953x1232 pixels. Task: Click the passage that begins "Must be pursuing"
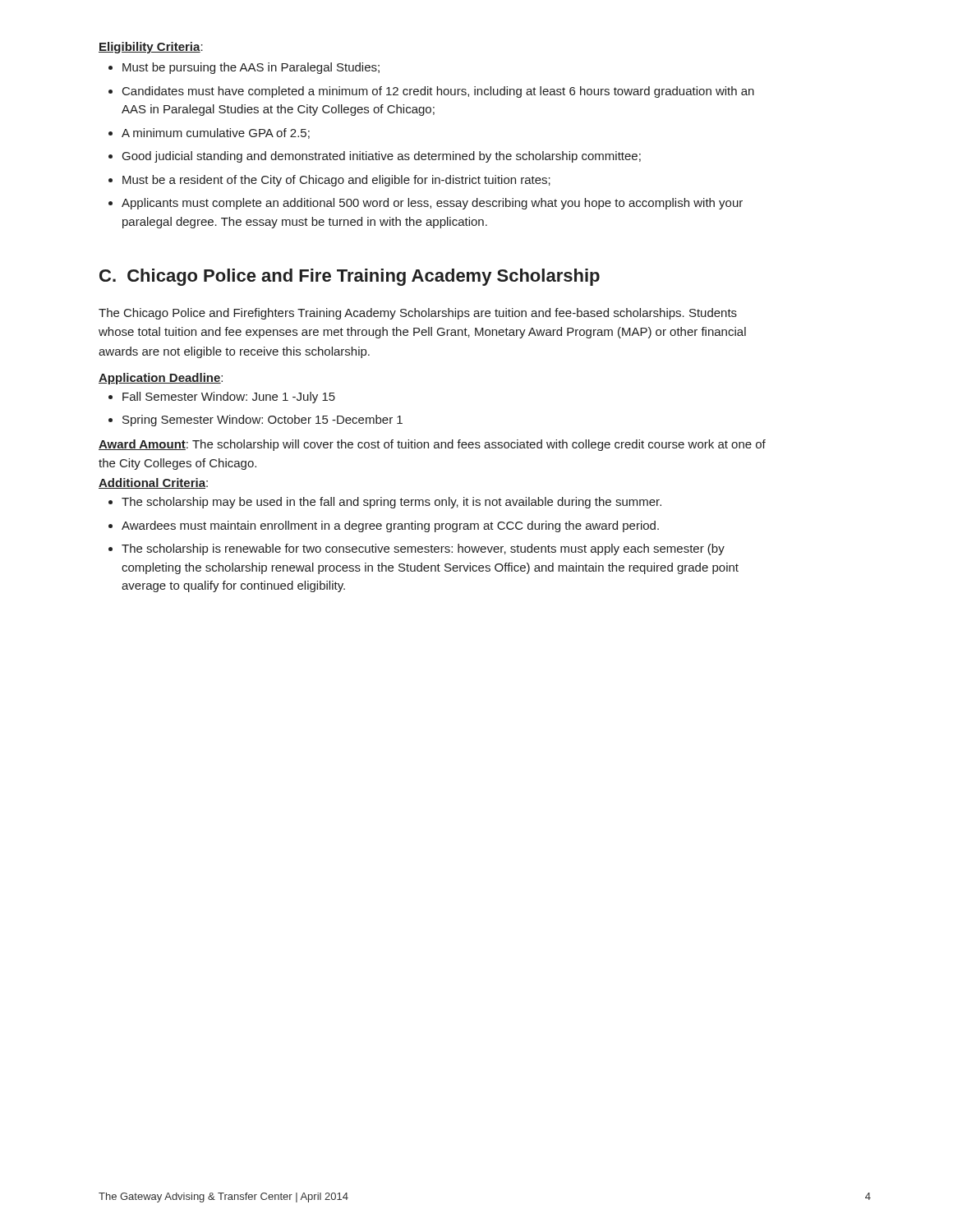tap(251, 68)
